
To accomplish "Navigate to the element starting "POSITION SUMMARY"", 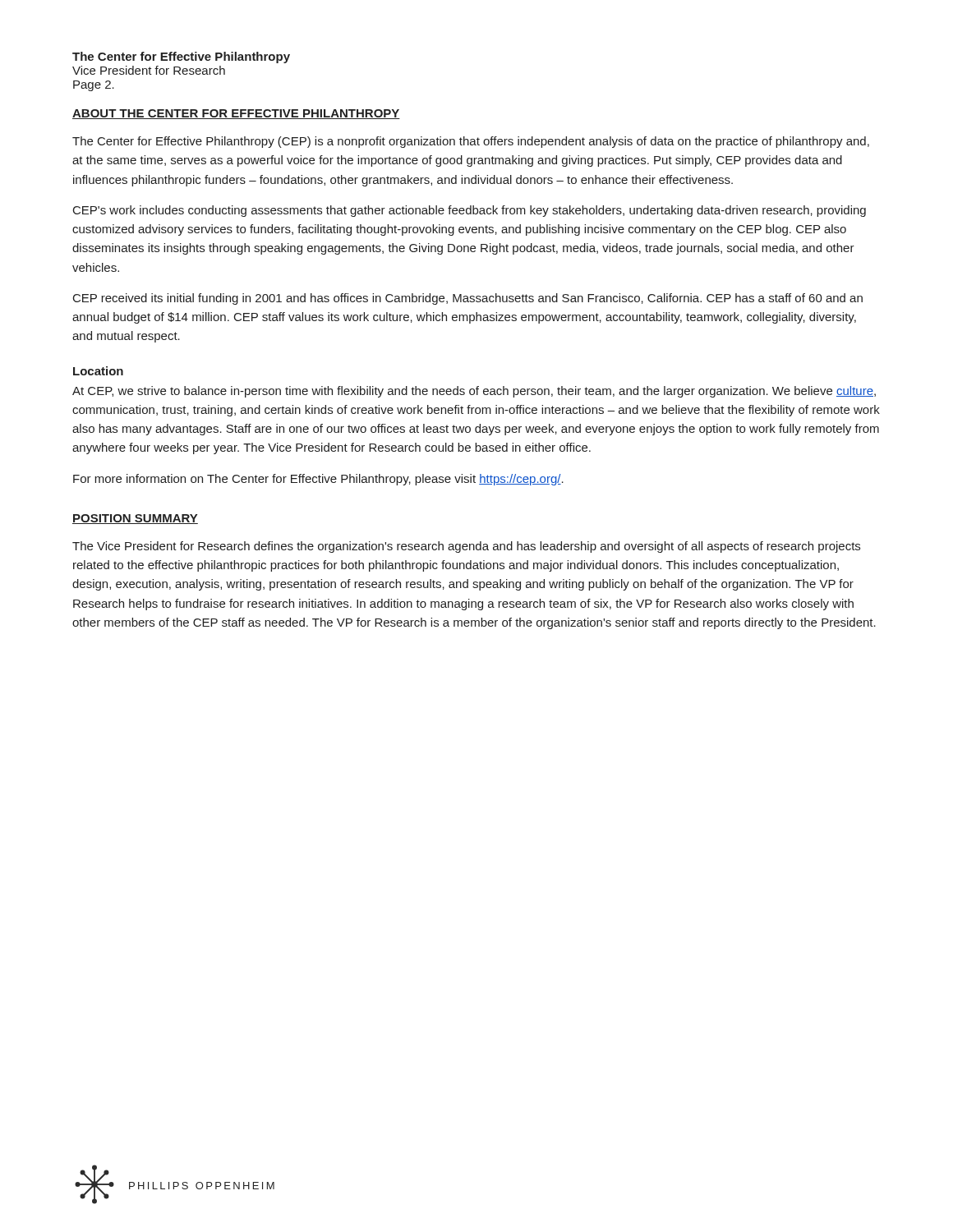I will coord(135,518).
